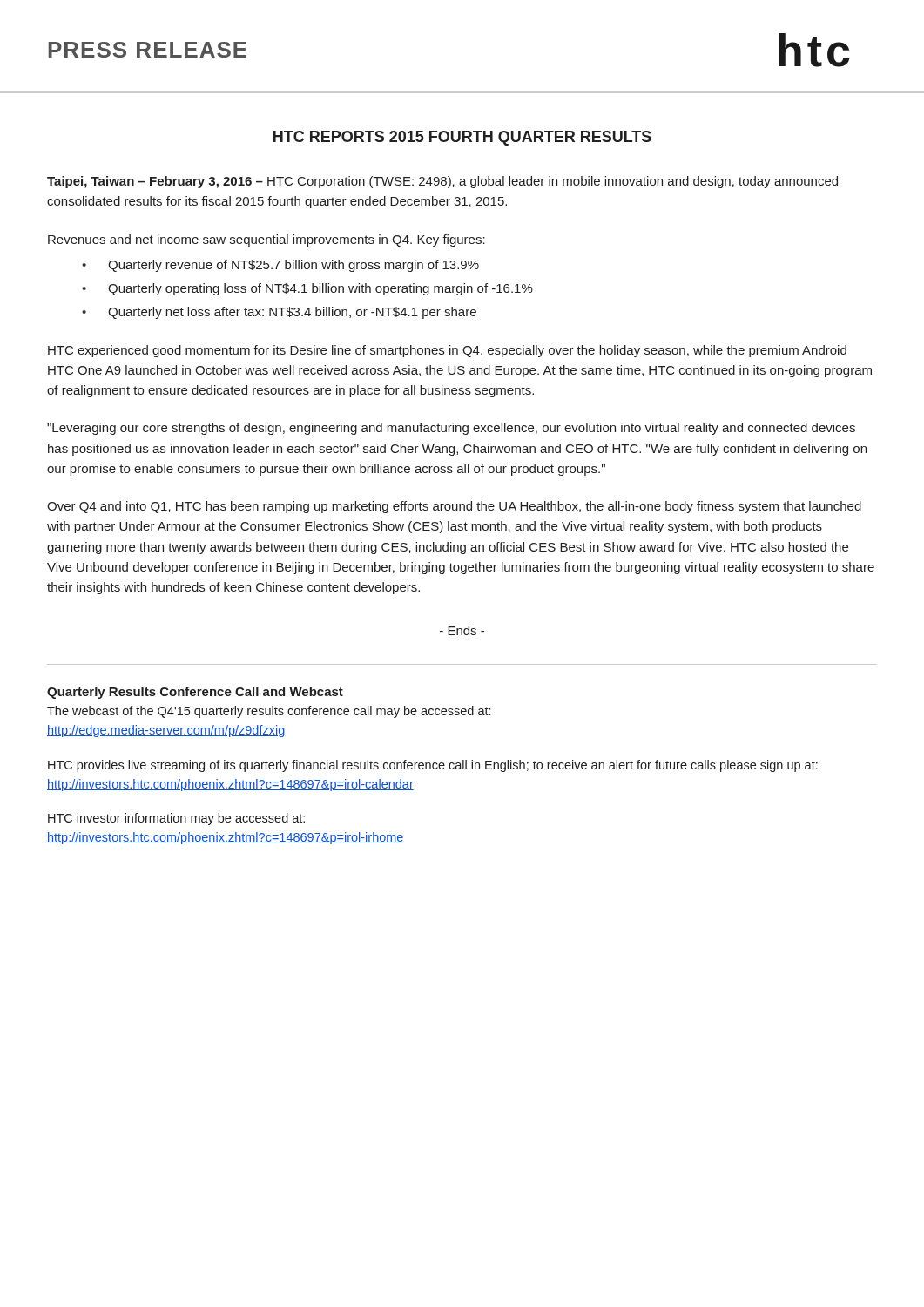Where is the passage that starts "Over Q4 and into Q1, HTC has been"?

pos(461,546)
